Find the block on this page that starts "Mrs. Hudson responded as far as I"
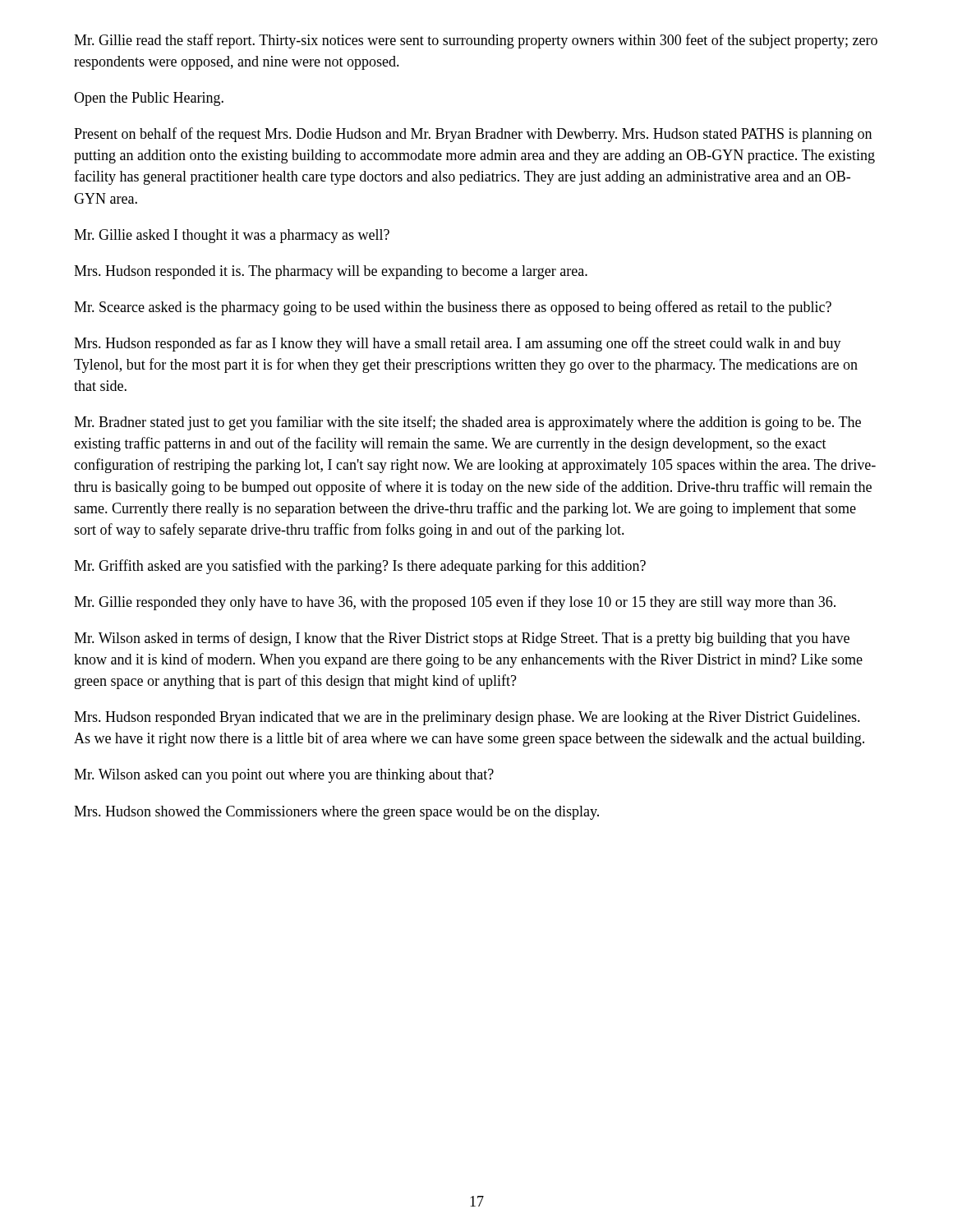 pyautogui.click(x=466, y=365)
